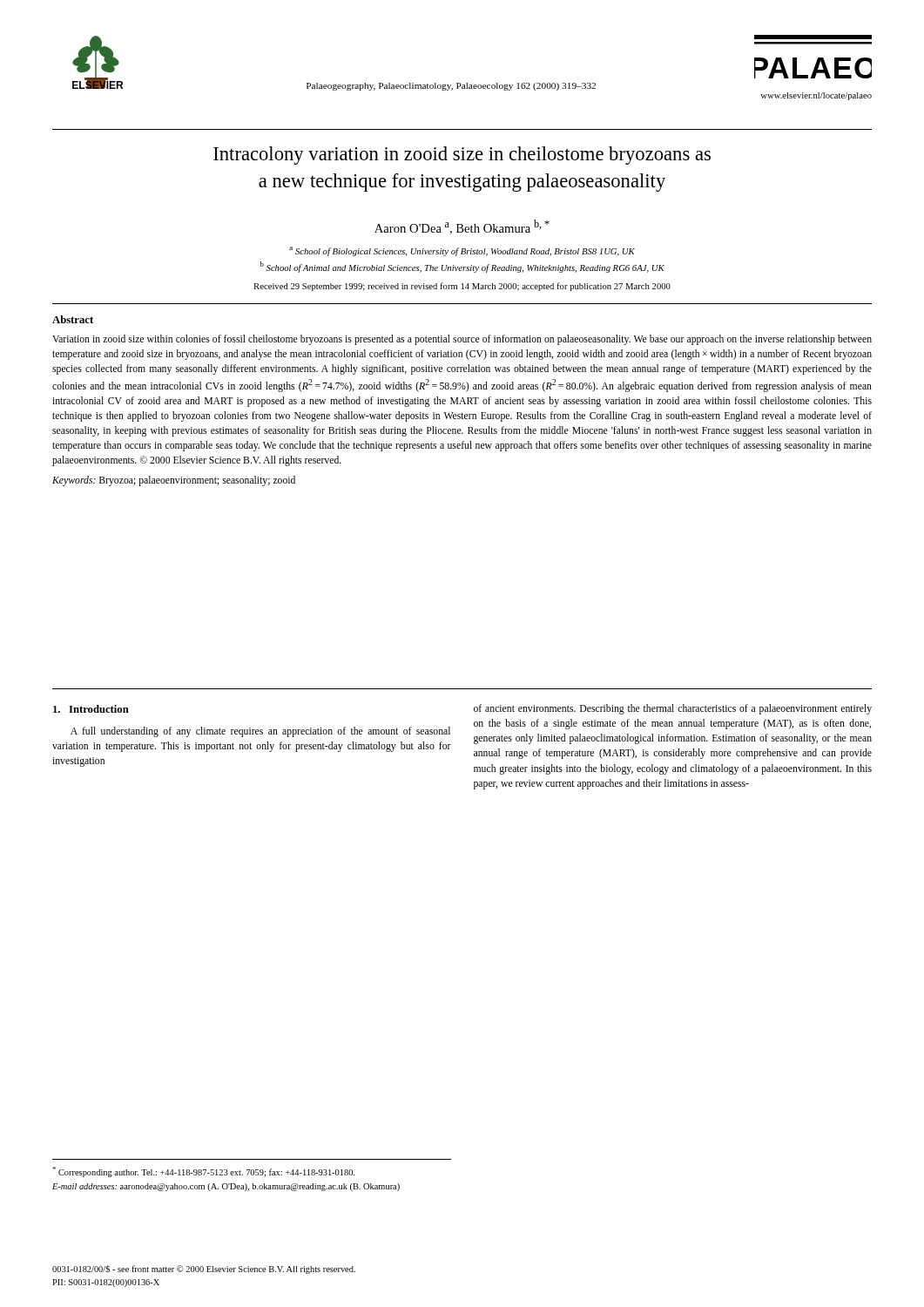Point to the region starting "Corresponding author. Tel.: +44-118-987-5123 ext. 7059; fax:"
The height and width of the screenshot is (1307, 924).
(x=226, y=1178)
